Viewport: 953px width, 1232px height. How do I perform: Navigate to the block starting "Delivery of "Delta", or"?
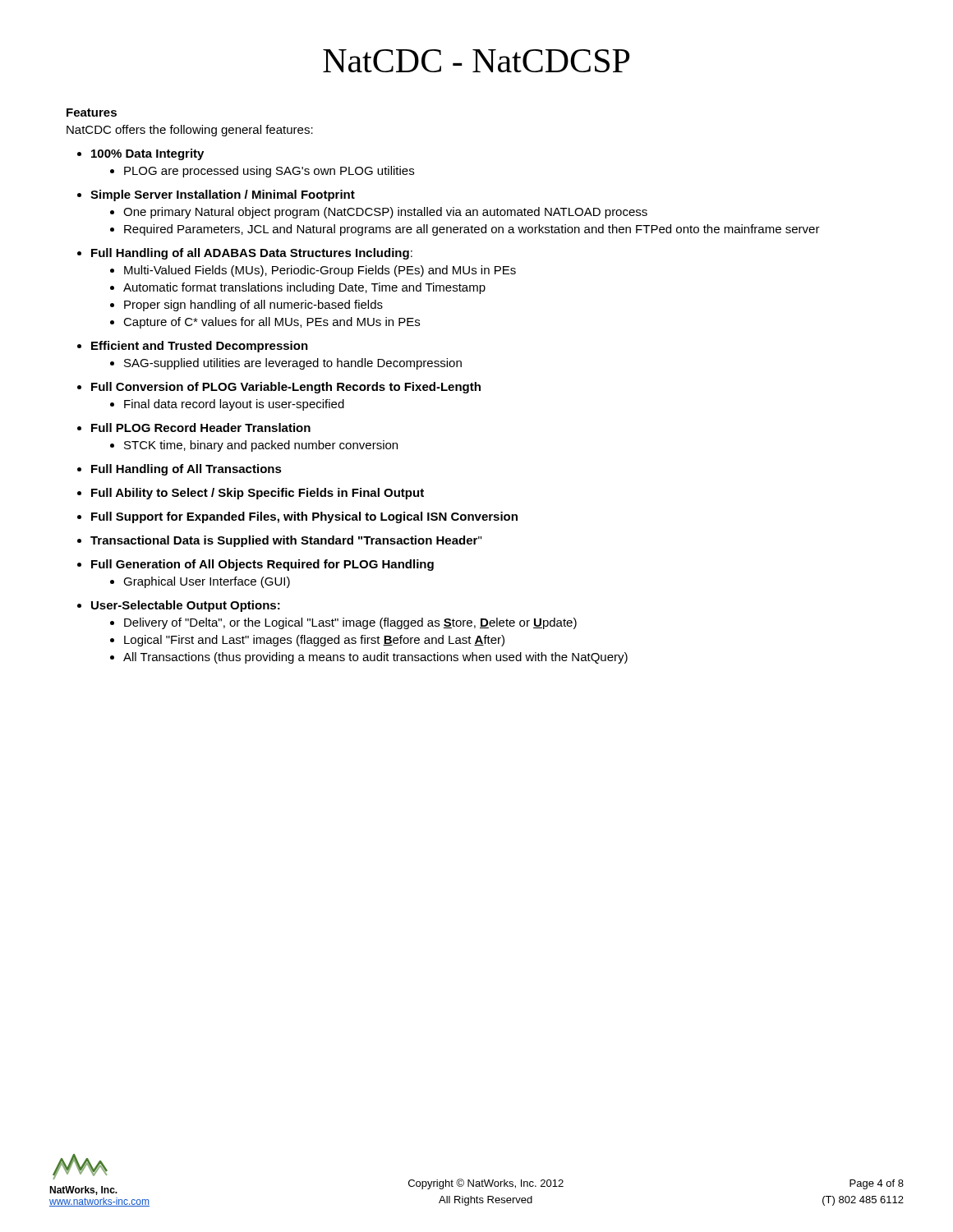point(350,622)
